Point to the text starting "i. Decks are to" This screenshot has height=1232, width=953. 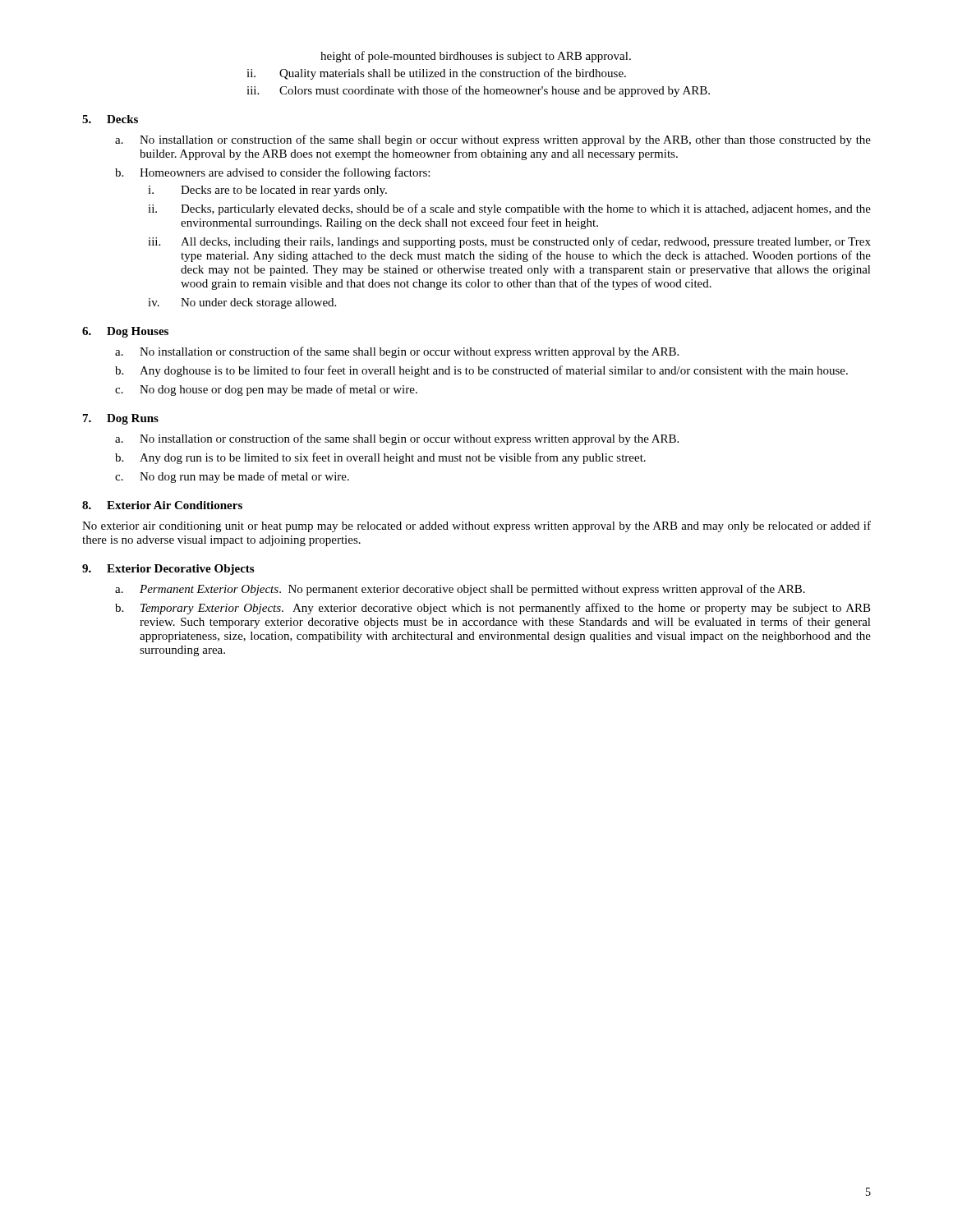(x=267, y=191)
